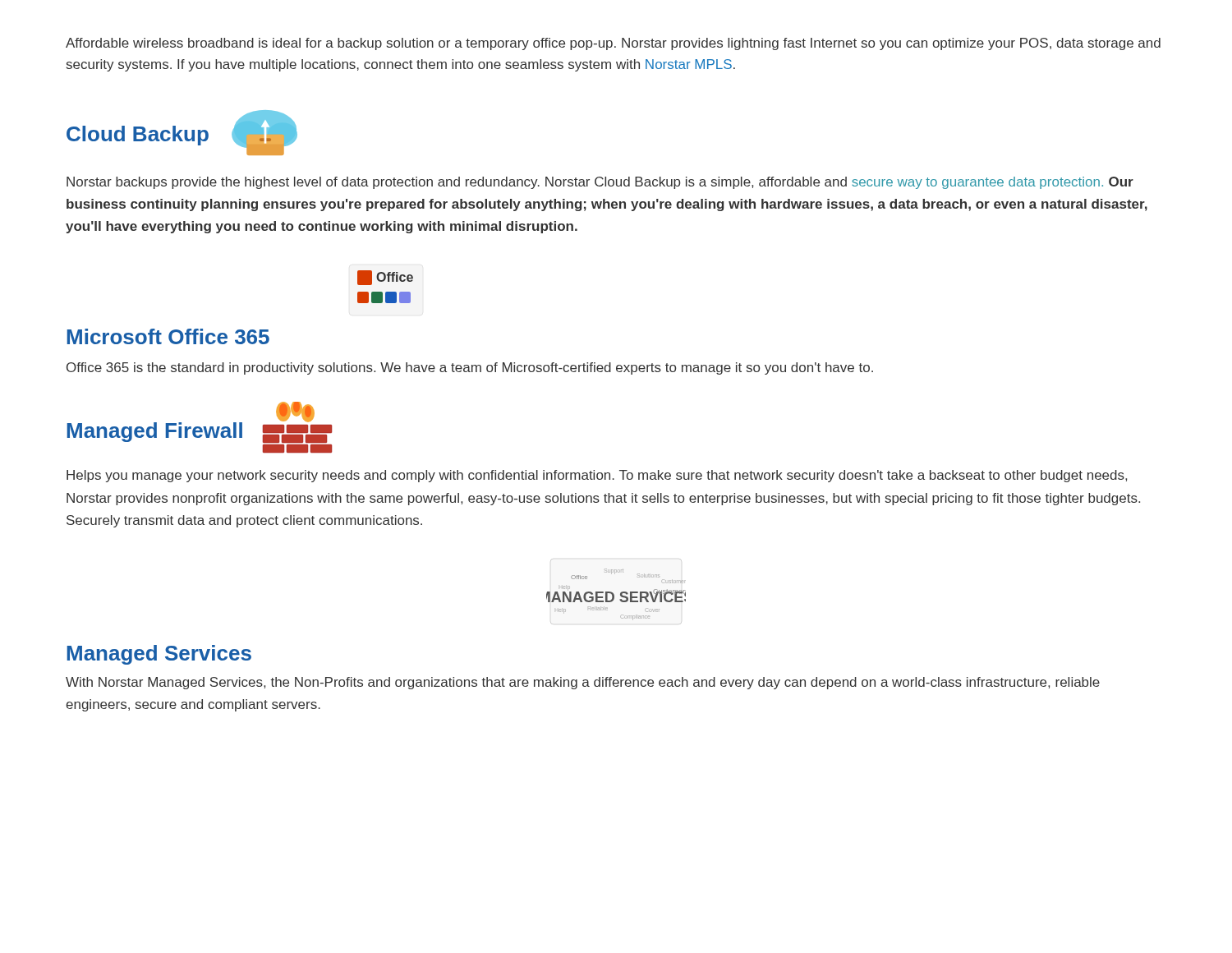Locate the section header that says "Managed Services"
The height and width of the screenshot is (953, 1232).
click(x=159, y=653)
